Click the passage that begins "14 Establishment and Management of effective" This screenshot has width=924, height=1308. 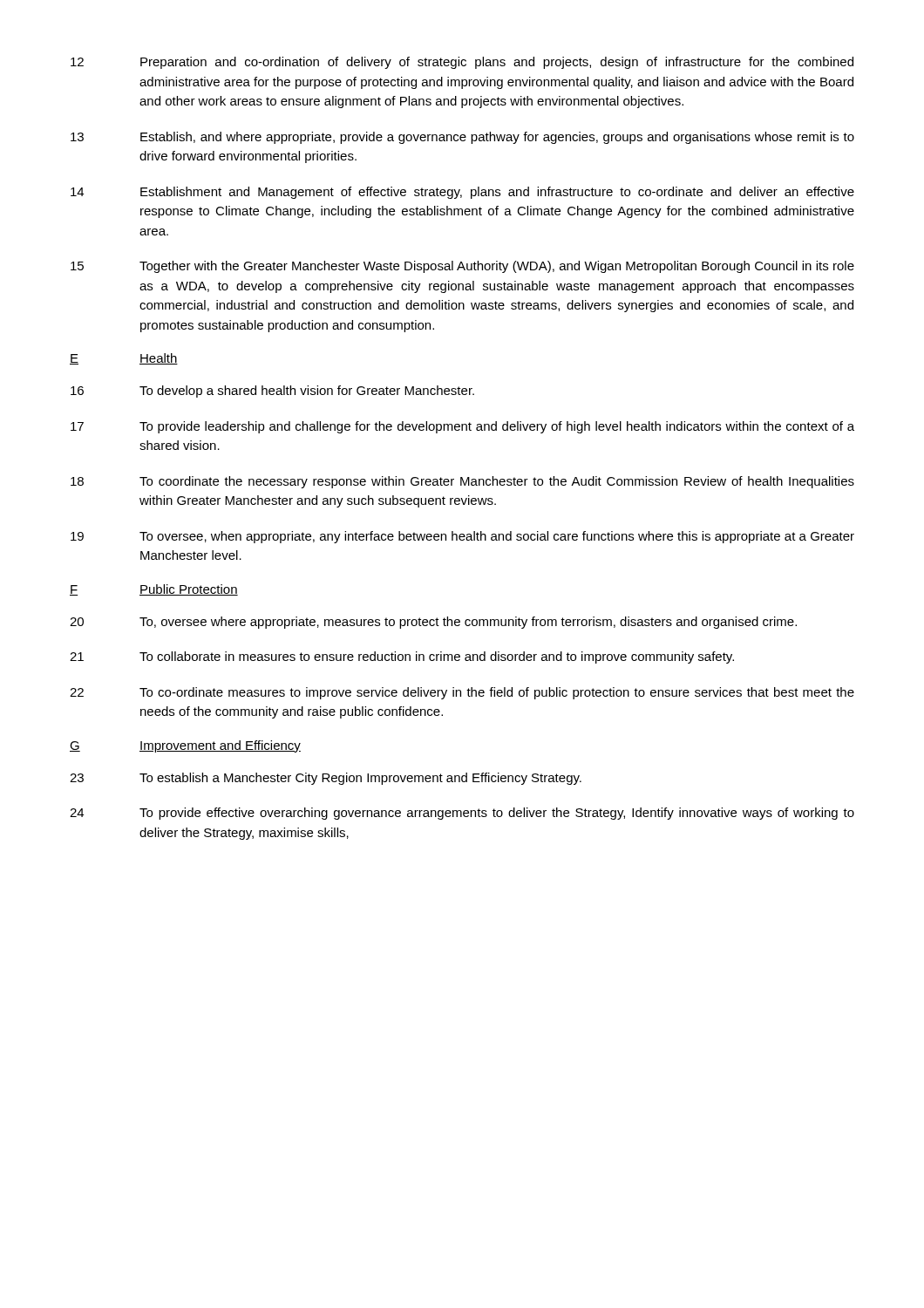[x=462, y=211]
